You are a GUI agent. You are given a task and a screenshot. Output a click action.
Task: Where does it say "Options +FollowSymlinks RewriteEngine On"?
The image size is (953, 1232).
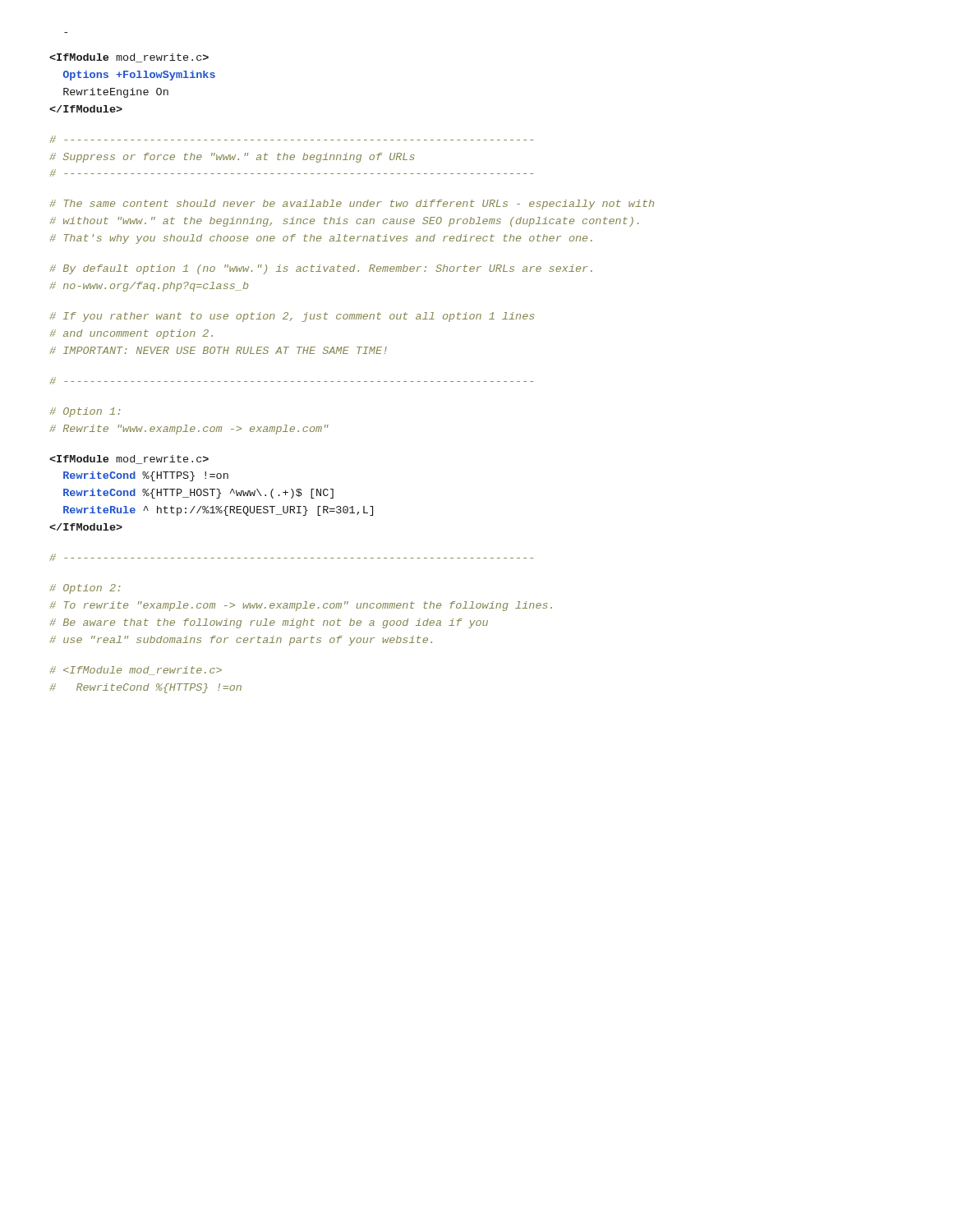[129, 58]
